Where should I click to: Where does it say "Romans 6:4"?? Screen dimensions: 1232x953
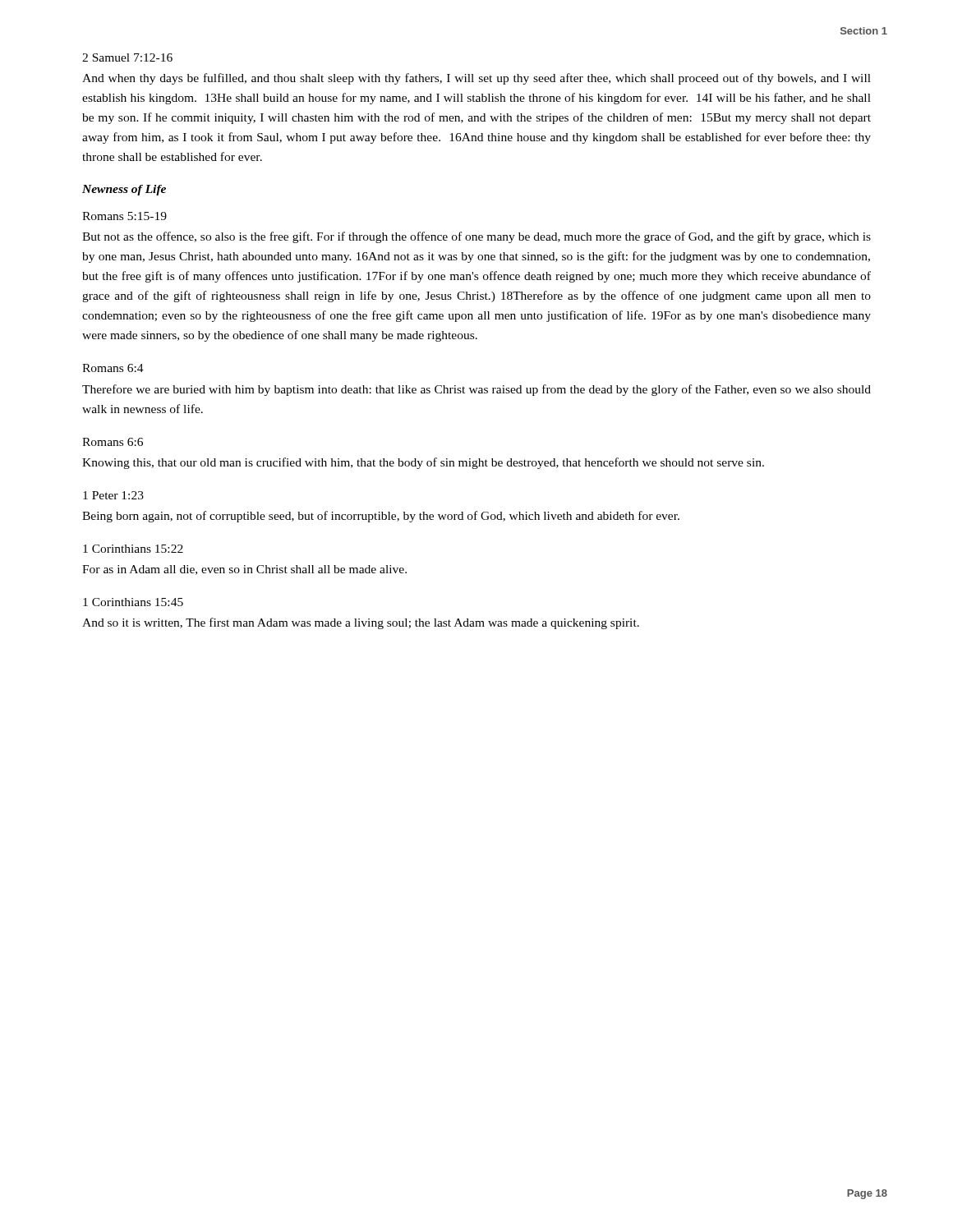pos(113,368)
